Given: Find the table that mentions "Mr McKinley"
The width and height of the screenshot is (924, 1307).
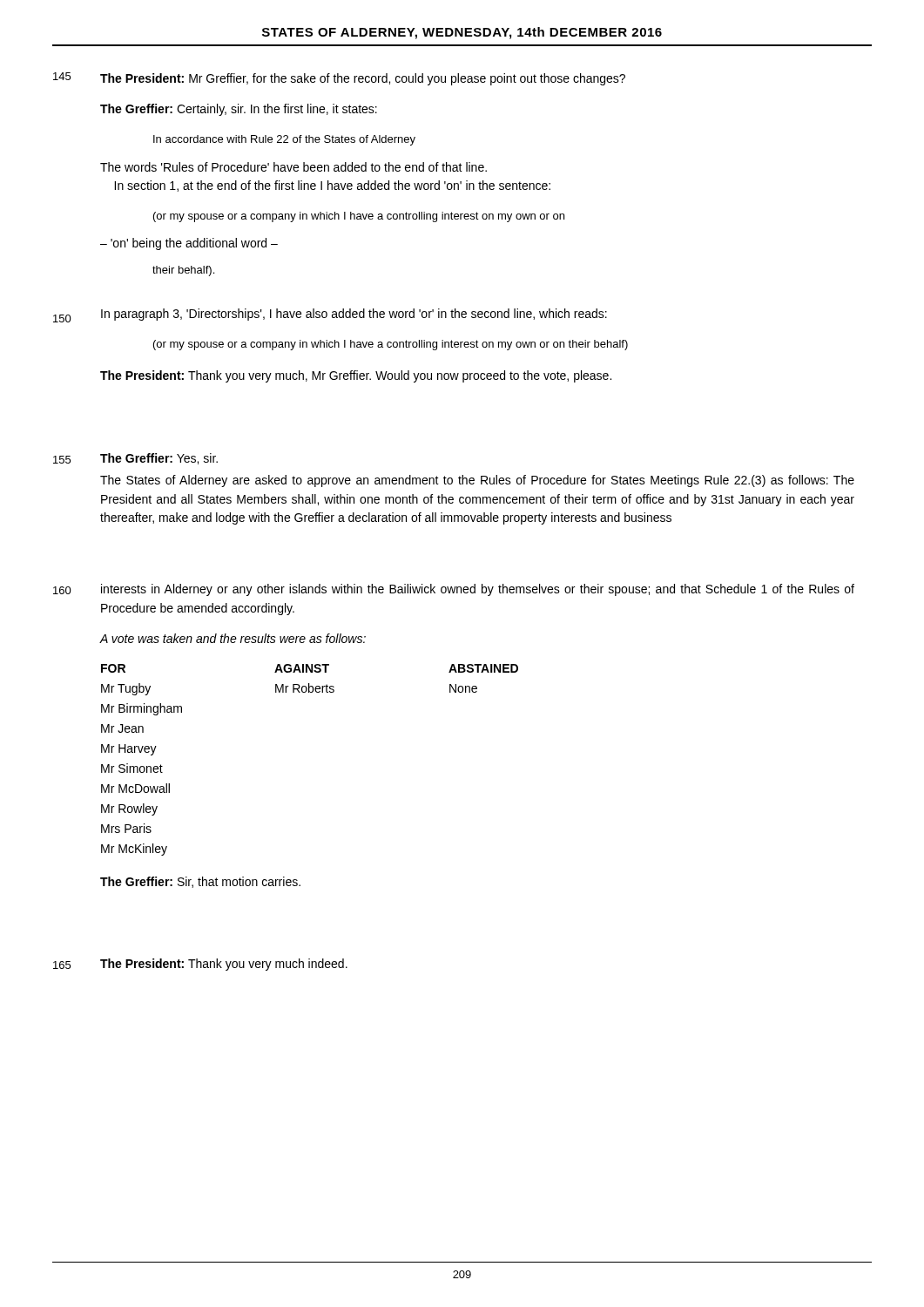Looking at the screenshot, I should (477, 759).
